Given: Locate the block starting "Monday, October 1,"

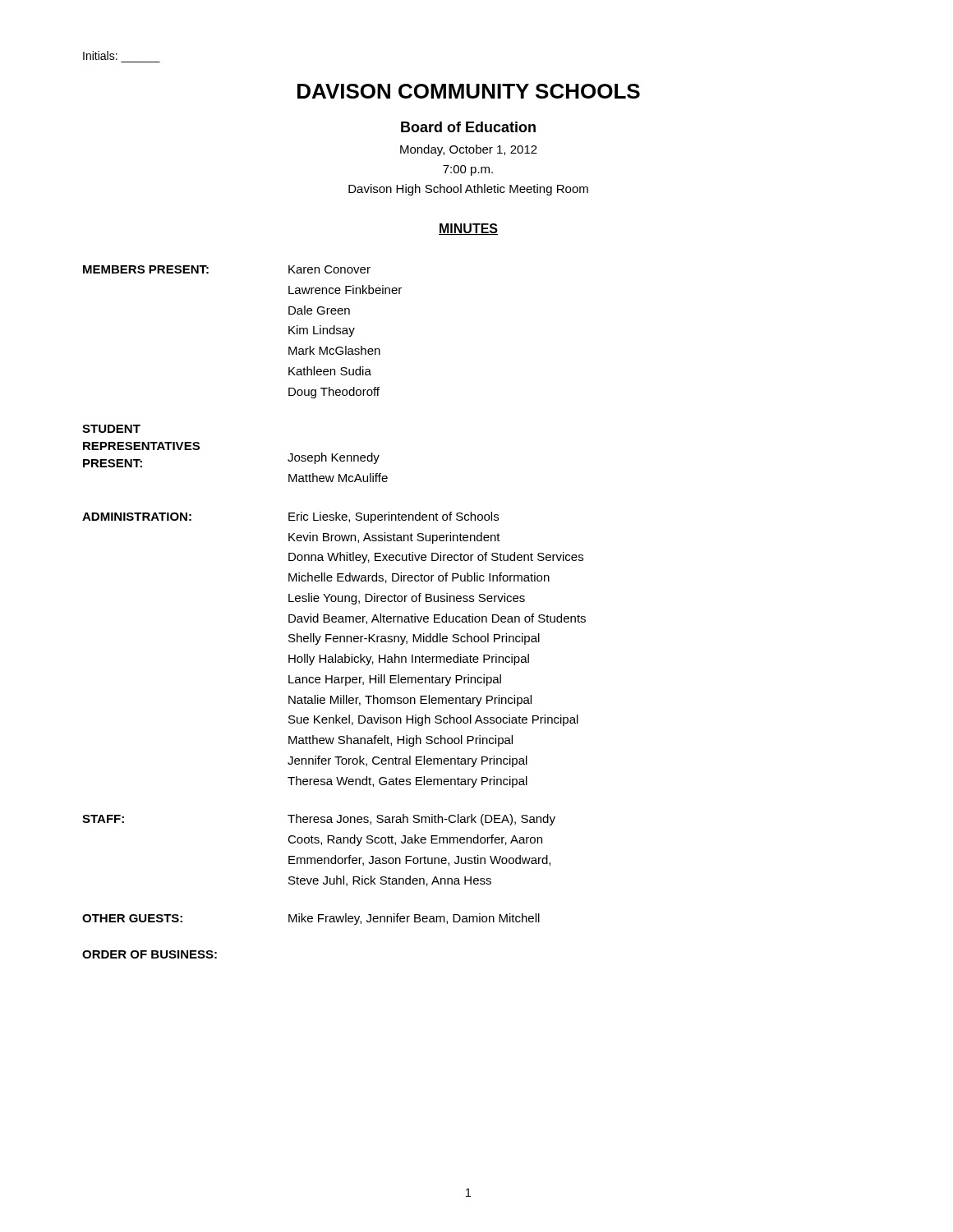Looking at the screenshot, I should 468,169.
